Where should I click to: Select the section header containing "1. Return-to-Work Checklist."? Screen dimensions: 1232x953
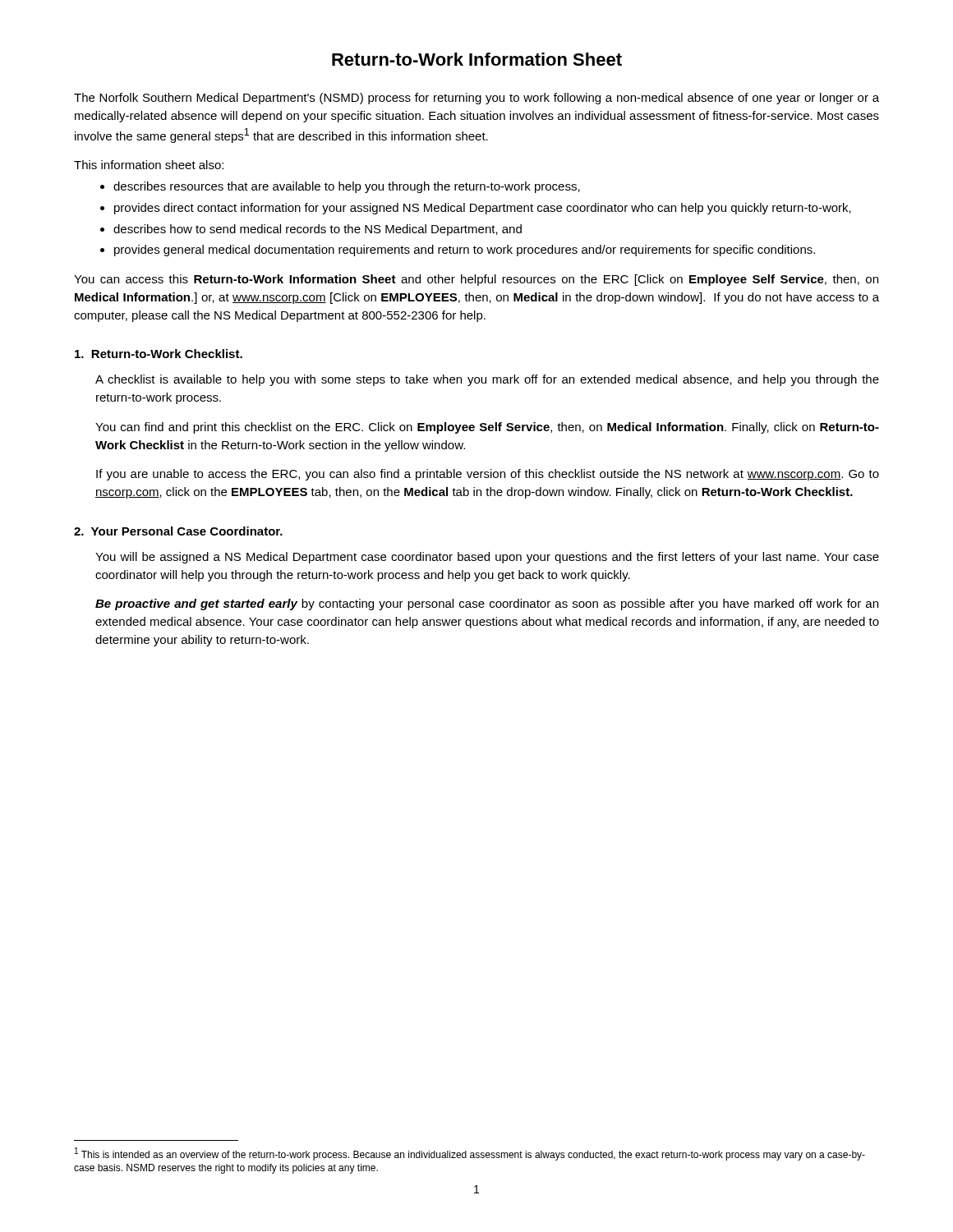158,354
